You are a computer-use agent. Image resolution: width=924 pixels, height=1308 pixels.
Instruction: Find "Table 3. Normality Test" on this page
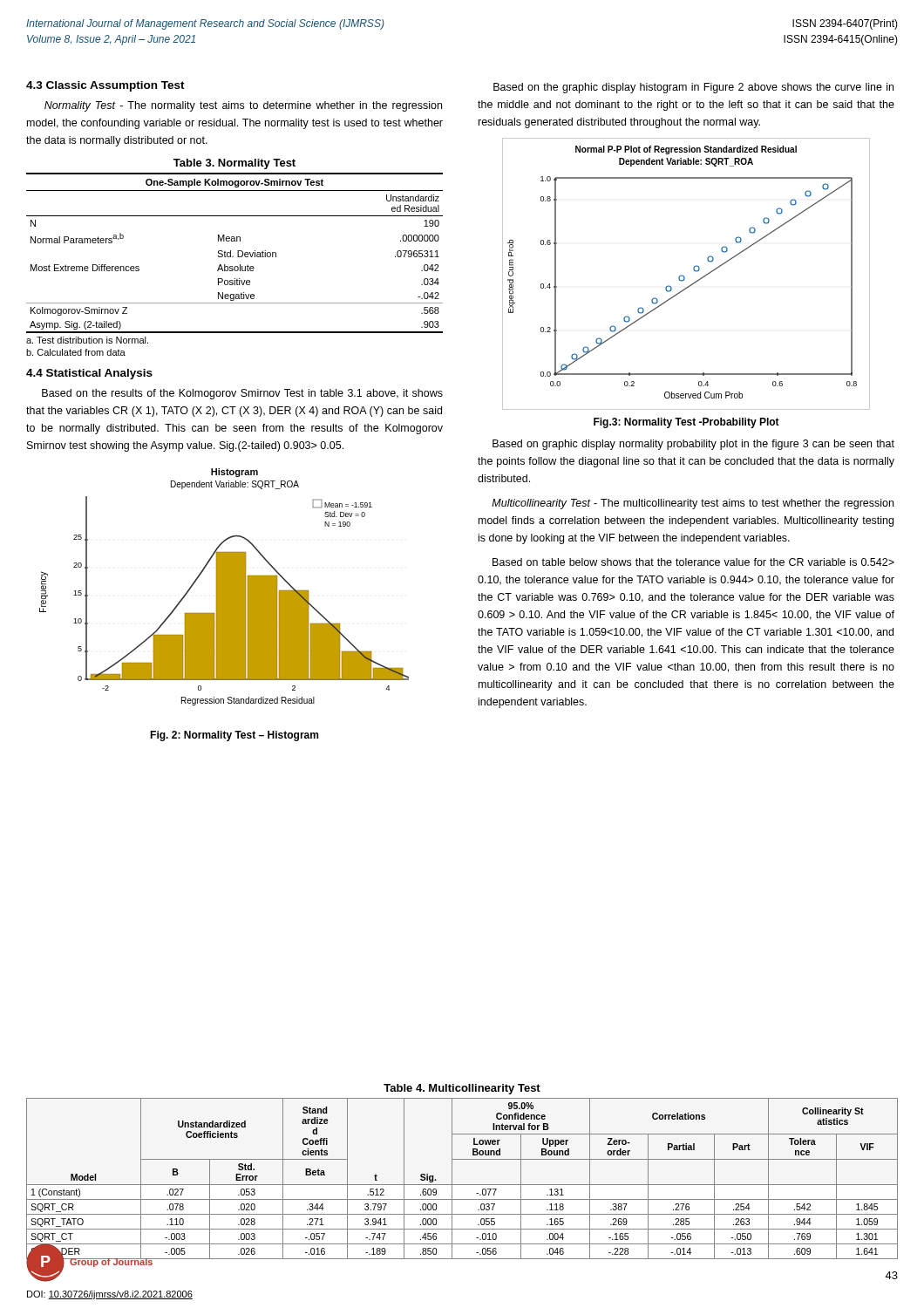coord(234,163)
